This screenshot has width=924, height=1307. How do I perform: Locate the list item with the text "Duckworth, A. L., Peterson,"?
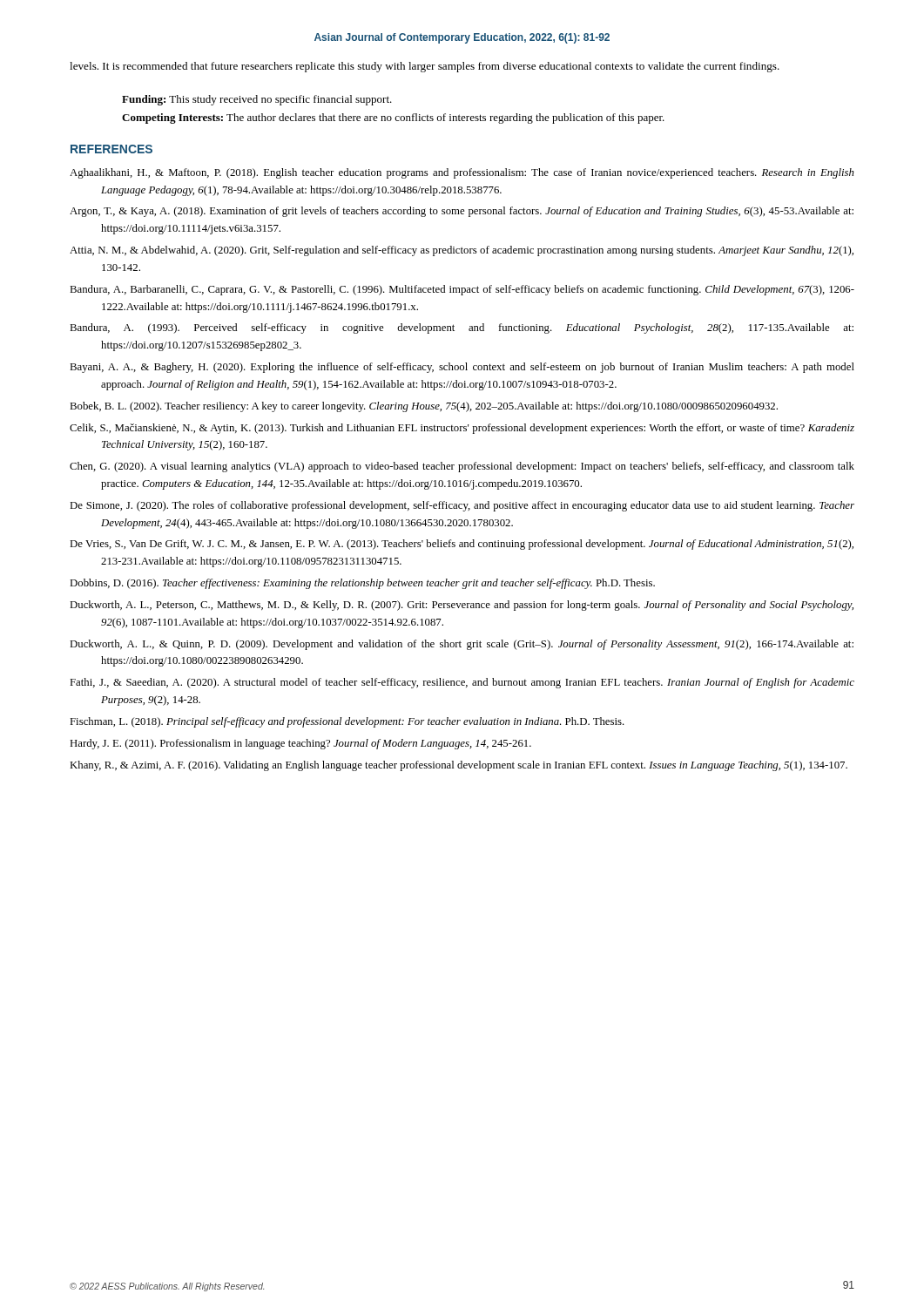click(x=462, y=613)
